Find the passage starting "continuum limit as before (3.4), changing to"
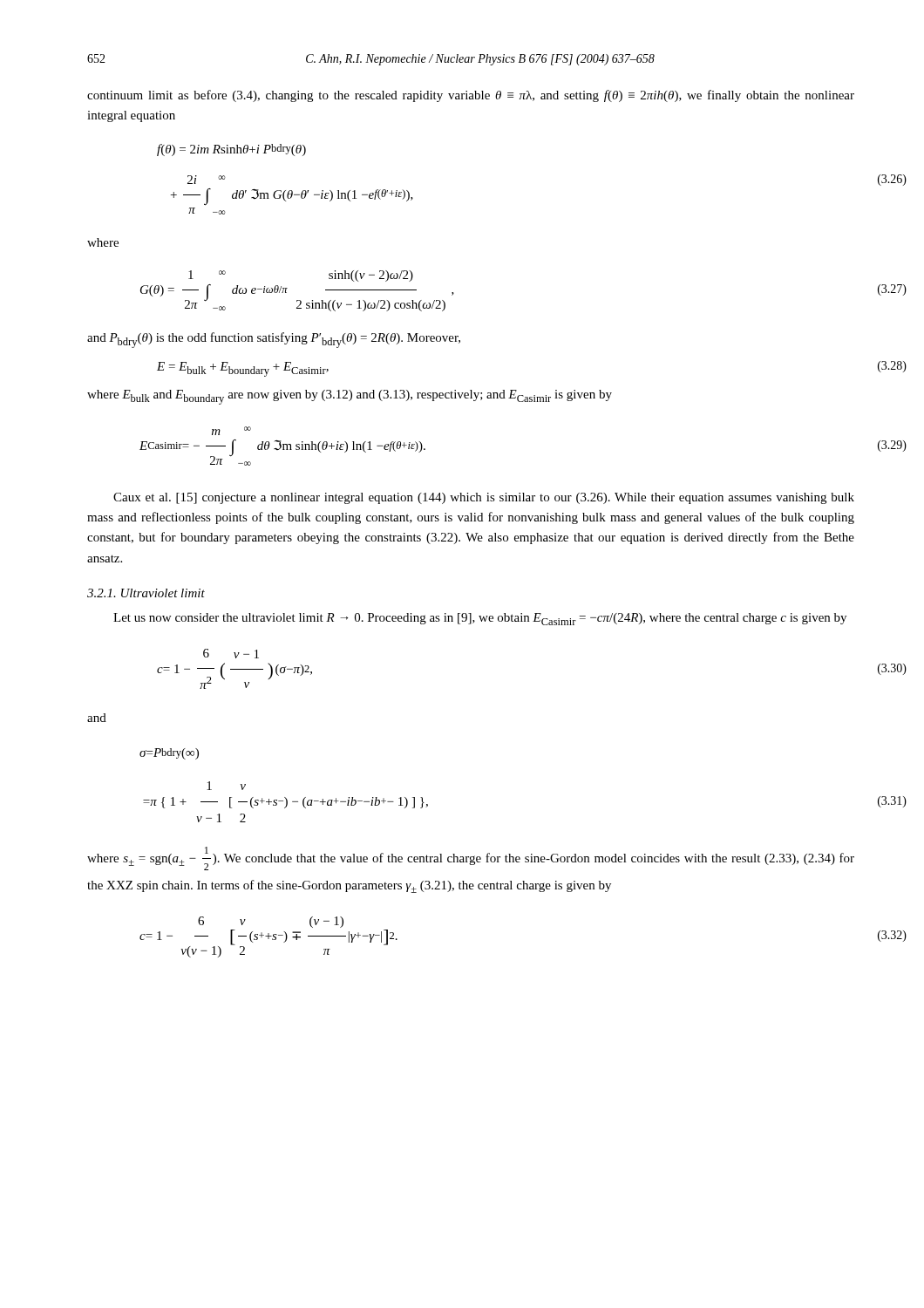 pos(471,105)
